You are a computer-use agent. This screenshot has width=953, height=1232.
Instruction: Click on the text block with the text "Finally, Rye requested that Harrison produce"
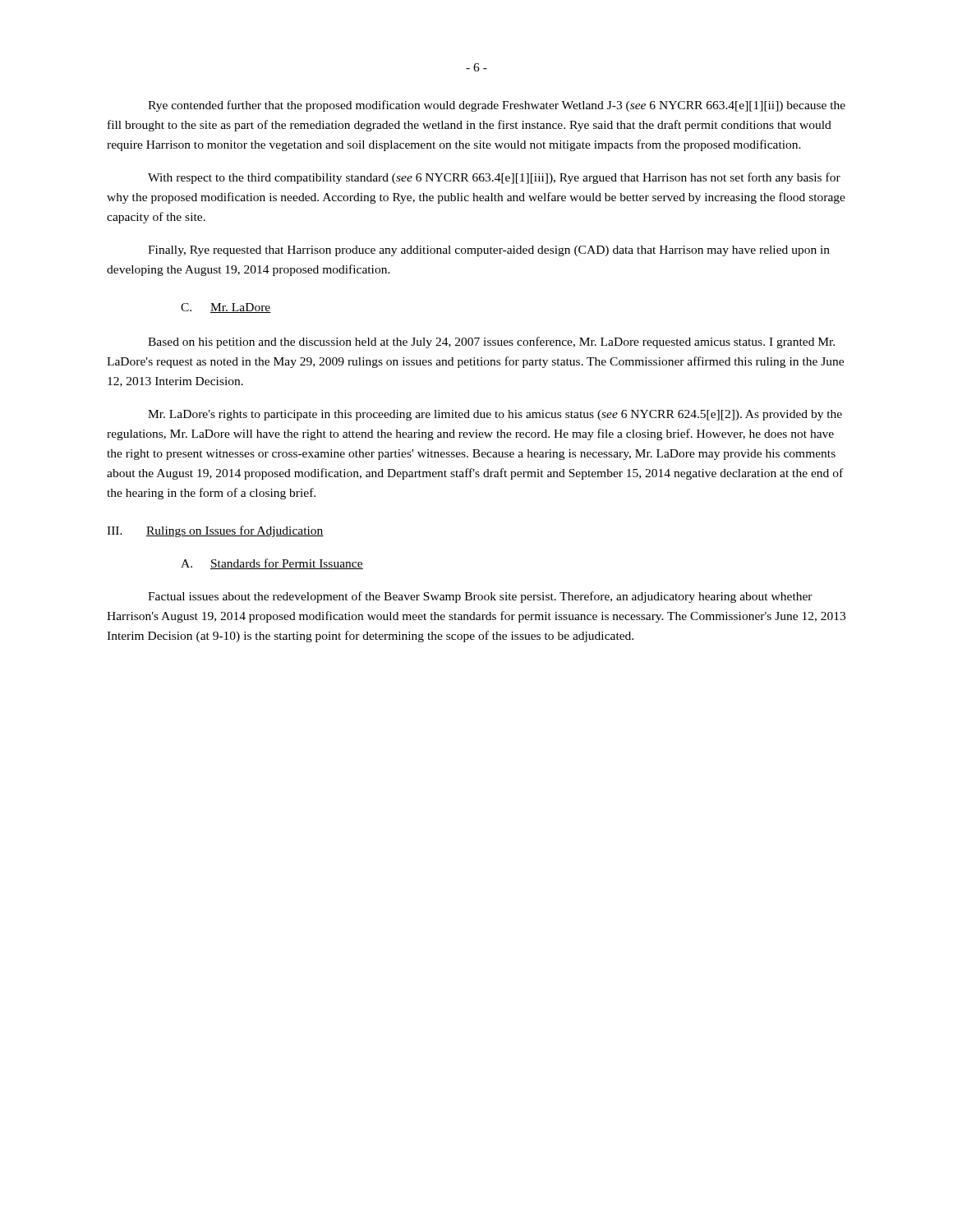pos(468,259)
